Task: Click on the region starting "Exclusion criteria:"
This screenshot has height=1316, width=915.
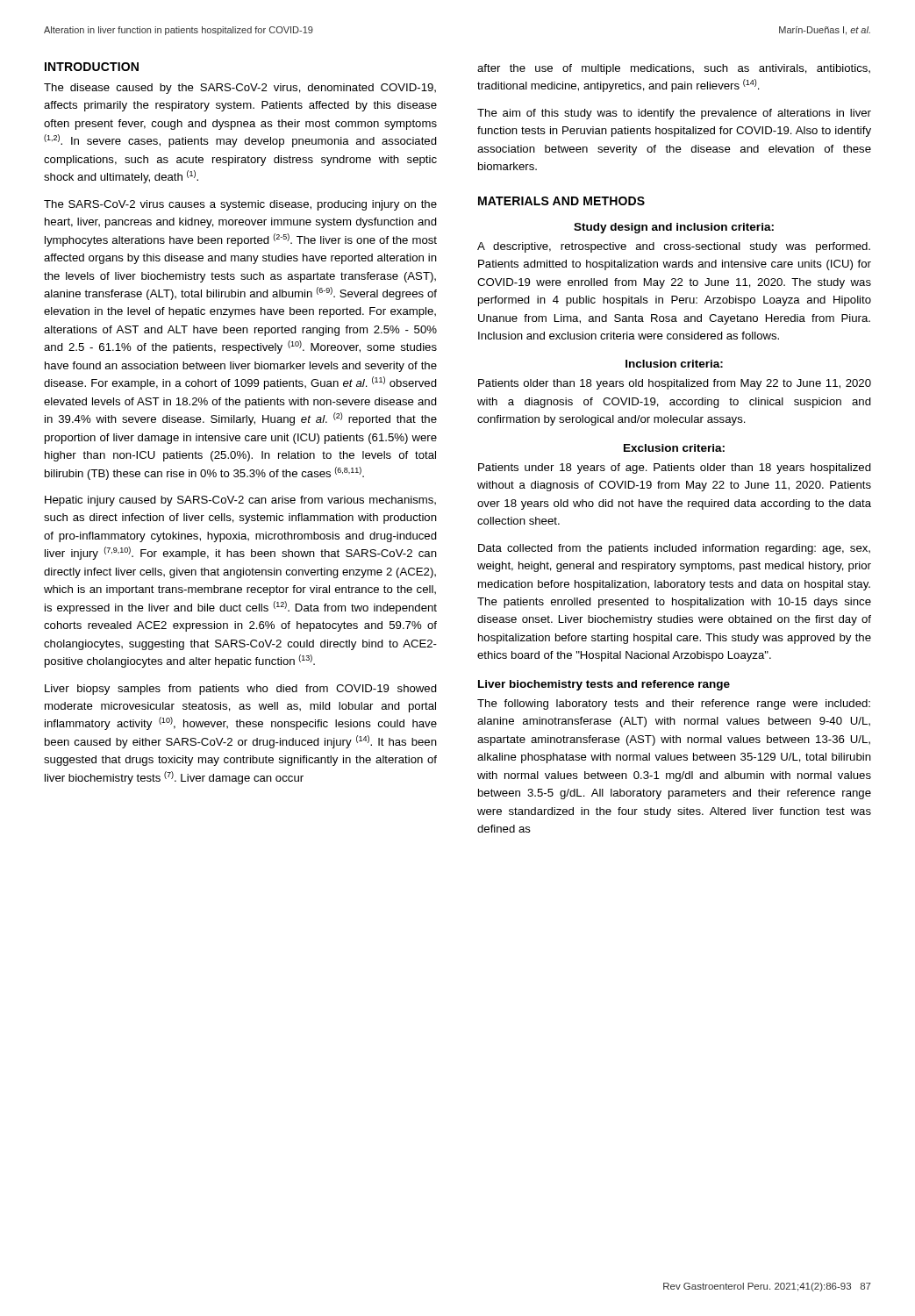Action: click(674, 448)
